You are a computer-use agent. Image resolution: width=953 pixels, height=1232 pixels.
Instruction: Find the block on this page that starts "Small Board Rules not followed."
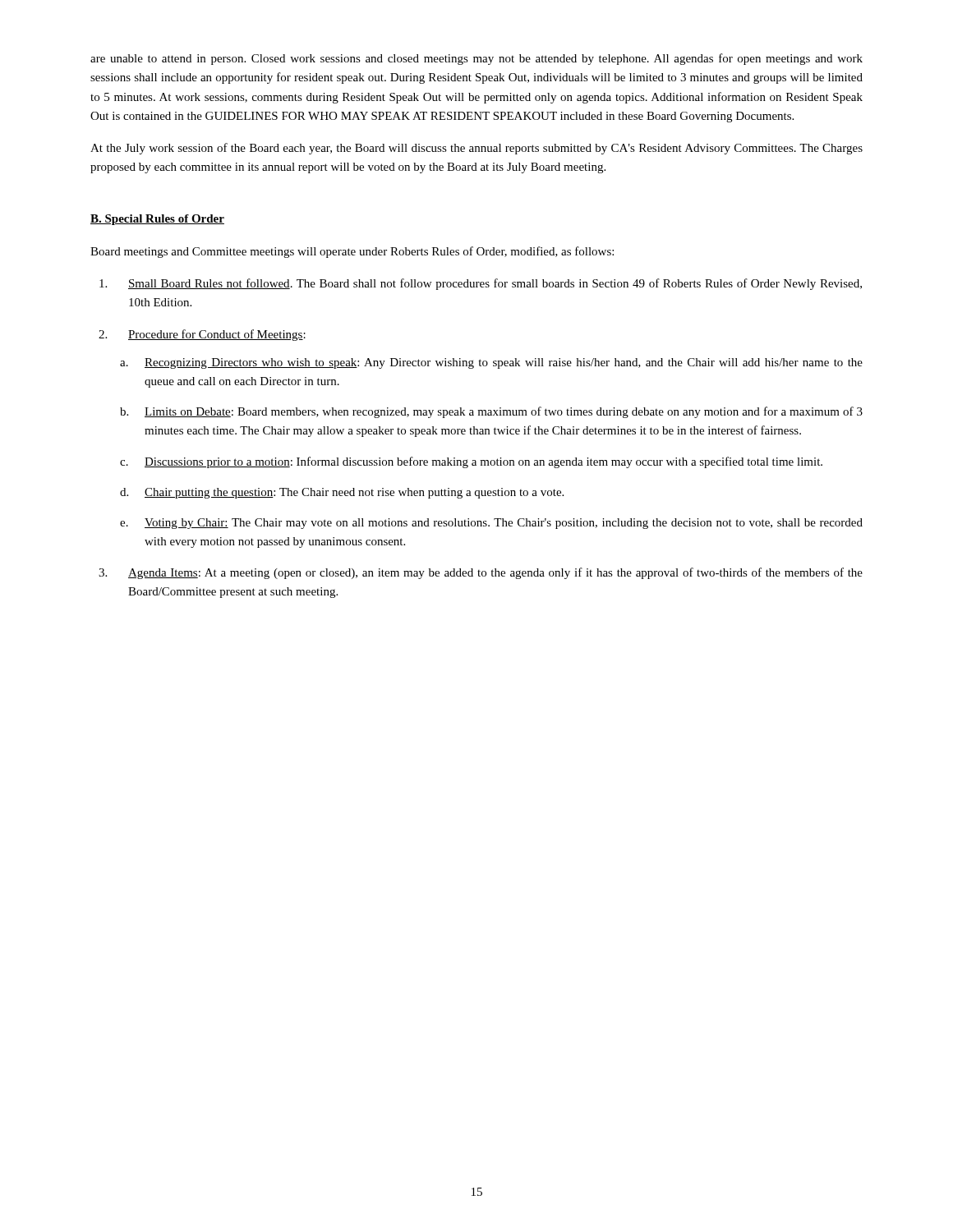476,293
